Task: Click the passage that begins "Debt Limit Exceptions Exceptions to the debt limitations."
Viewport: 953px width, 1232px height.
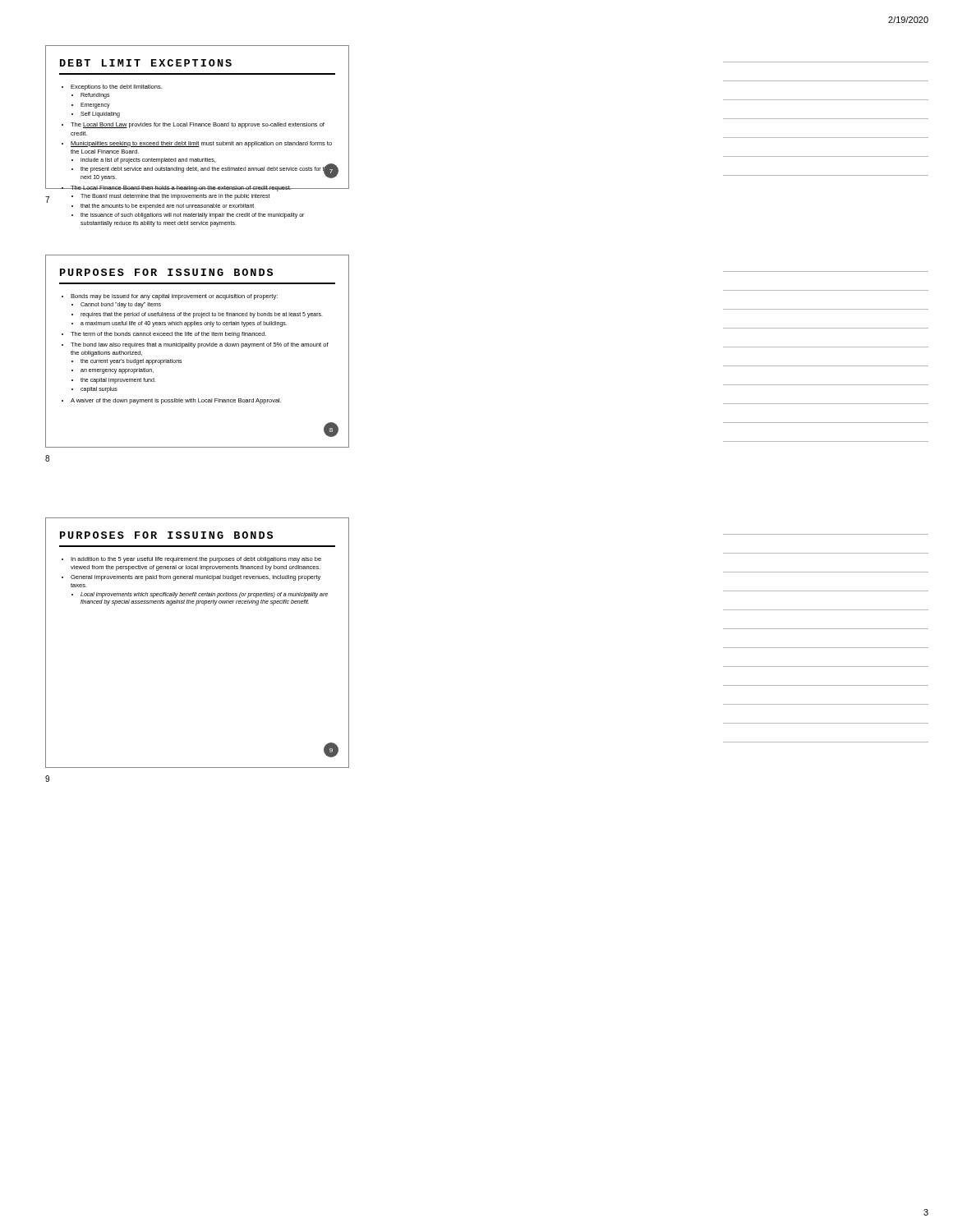Action: 199,123
